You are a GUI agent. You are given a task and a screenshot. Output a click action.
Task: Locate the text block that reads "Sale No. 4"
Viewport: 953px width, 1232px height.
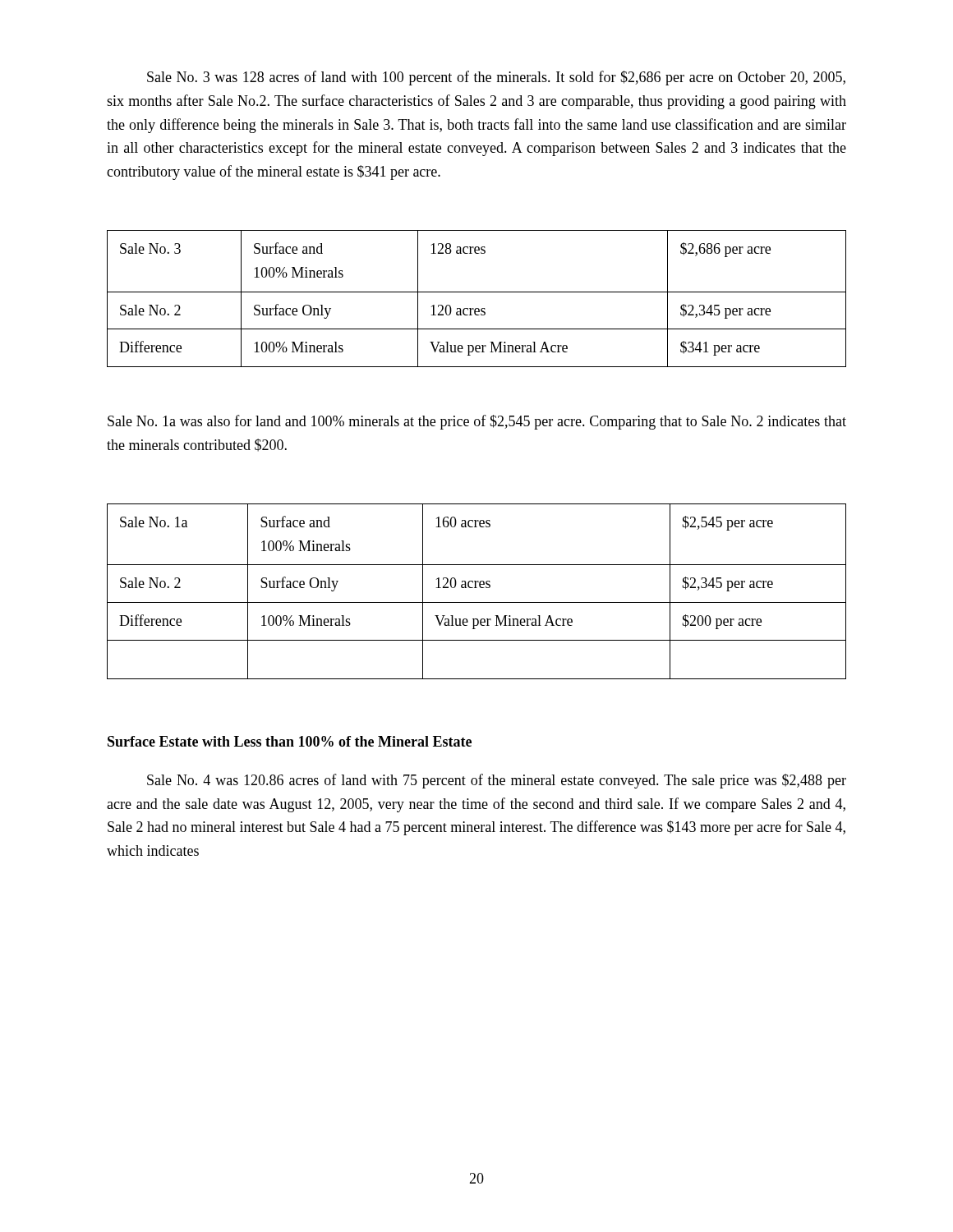tap(476, 816)
